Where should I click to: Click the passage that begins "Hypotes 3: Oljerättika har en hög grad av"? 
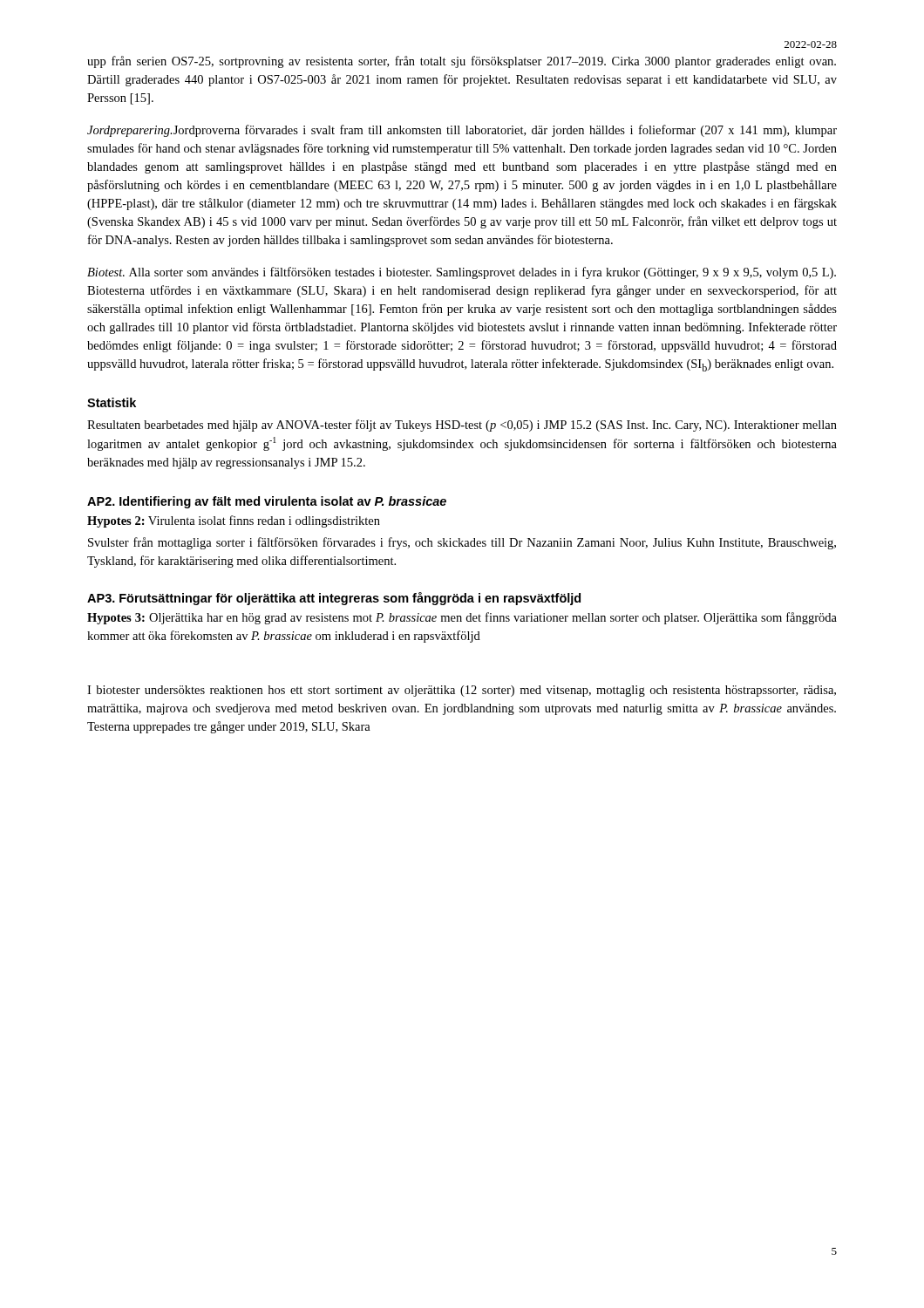pos(462,627)
